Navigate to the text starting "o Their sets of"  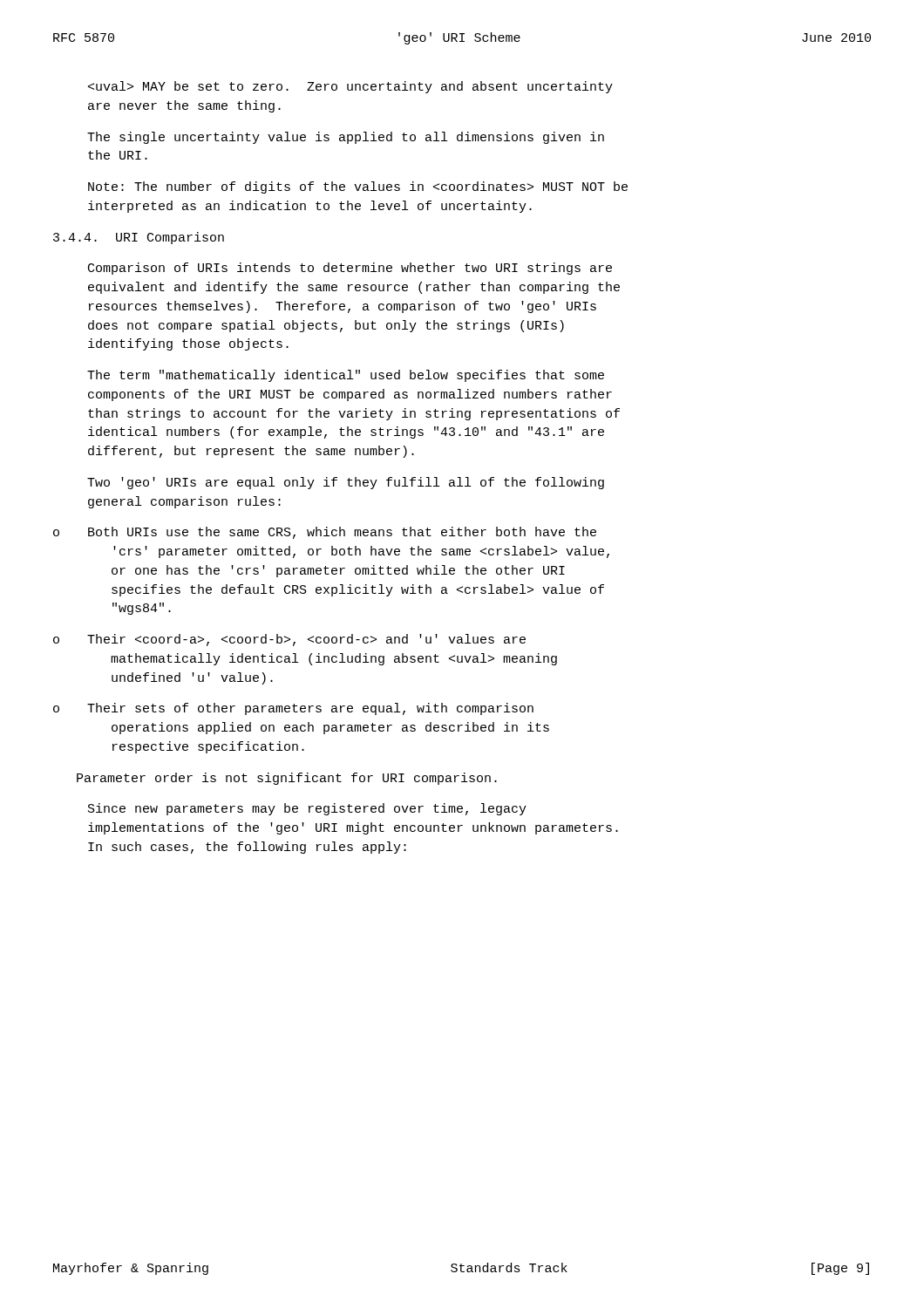click(x=462, y=729)
